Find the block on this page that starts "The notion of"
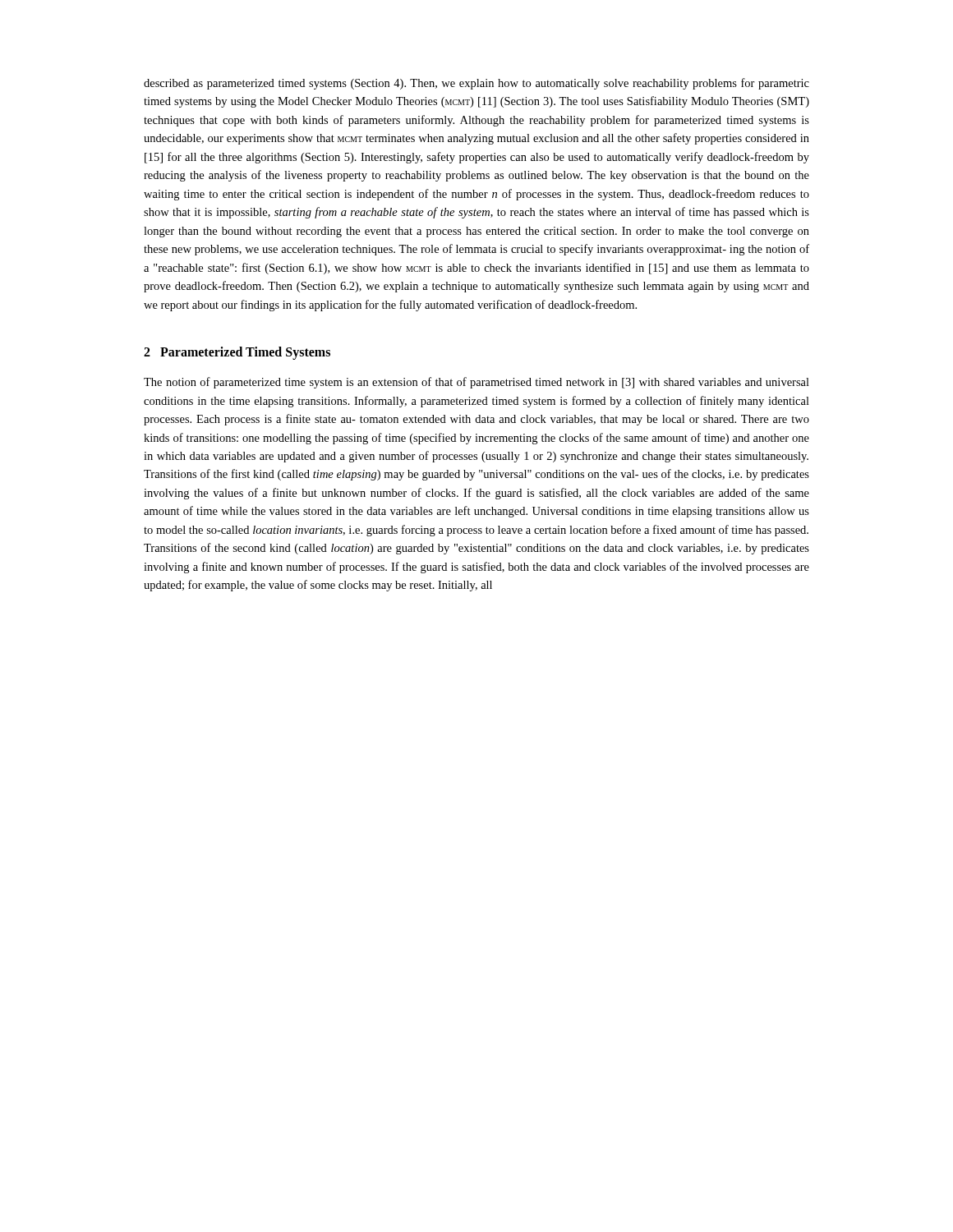Screen dimensions: 1232x953 click(x=476, y=483)
